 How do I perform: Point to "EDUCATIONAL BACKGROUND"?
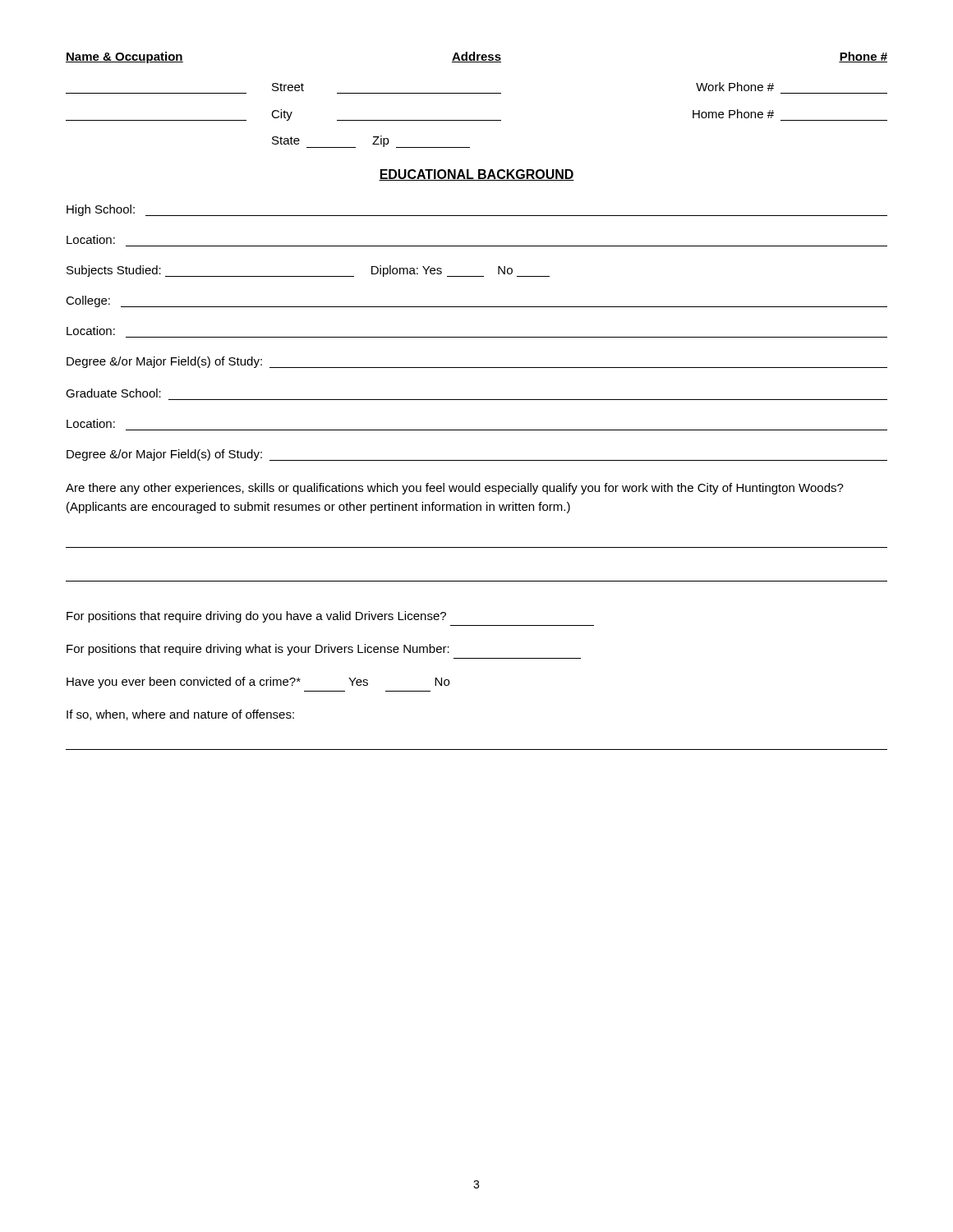(x=476, y=175)
